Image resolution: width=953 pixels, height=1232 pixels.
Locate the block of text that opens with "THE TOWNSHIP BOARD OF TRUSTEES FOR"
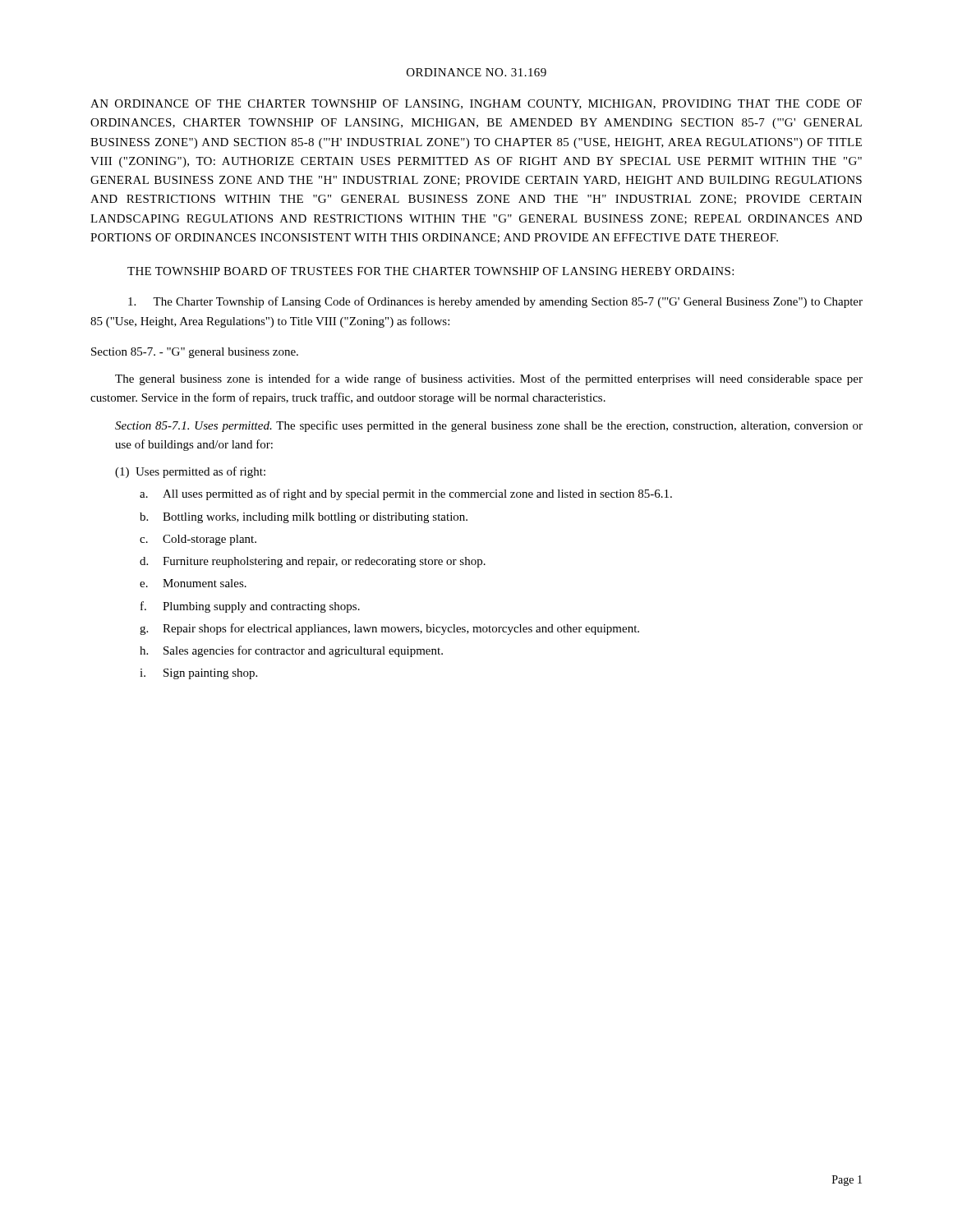point(431,271)
